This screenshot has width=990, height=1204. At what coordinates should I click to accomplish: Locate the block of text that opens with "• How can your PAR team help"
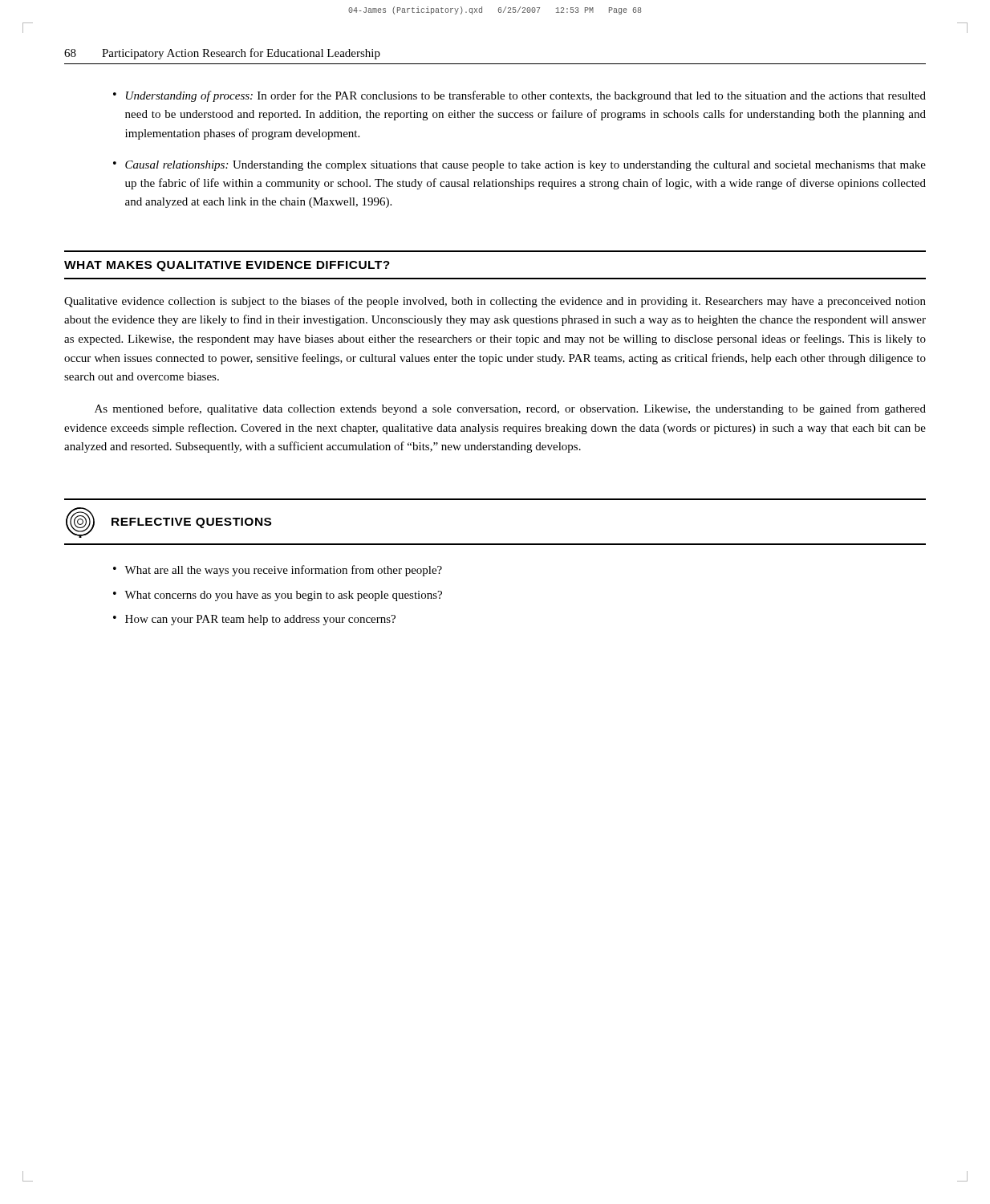[x=254, y=619]
